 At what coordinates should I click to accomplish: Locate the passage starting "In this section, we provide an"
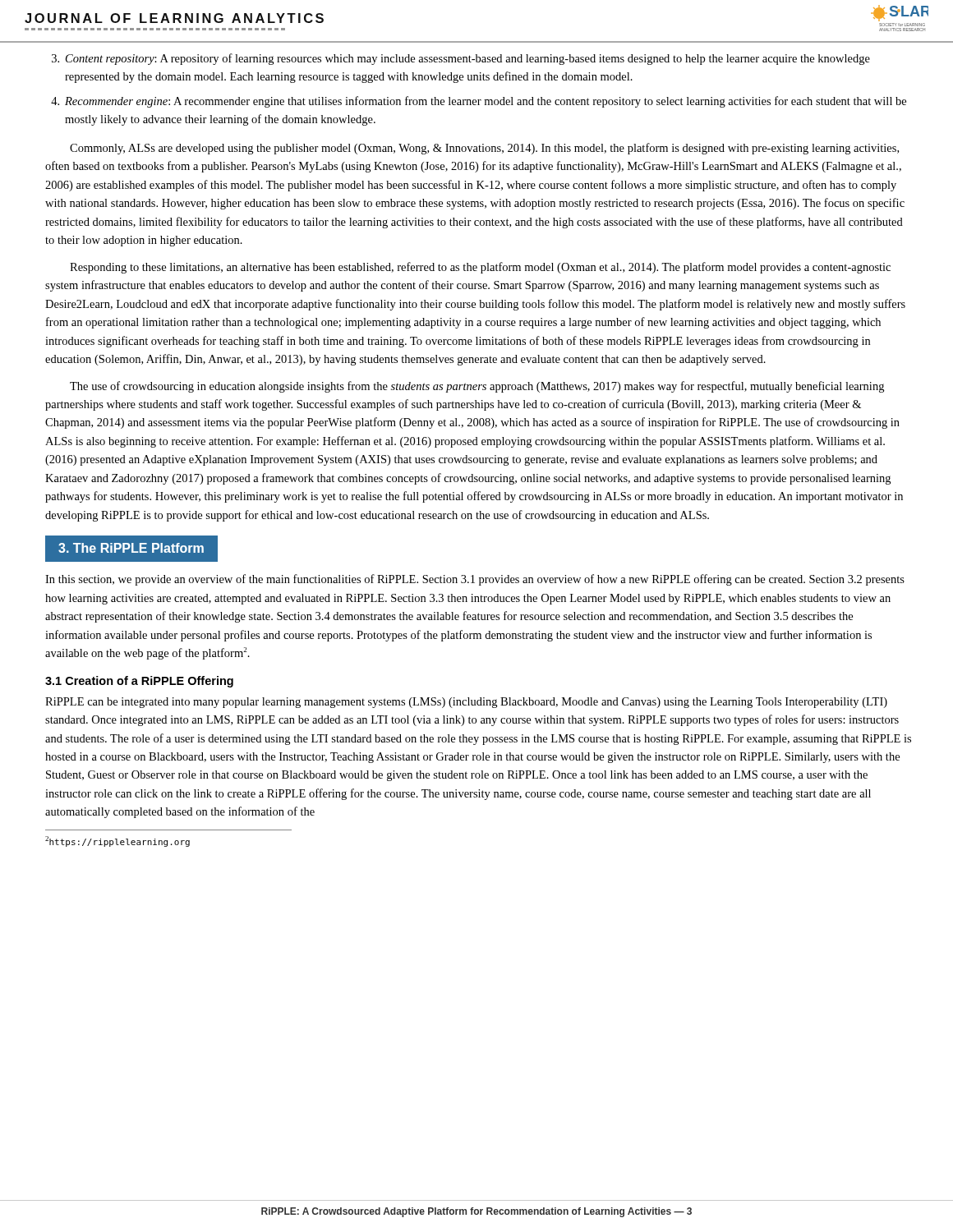point(475,616)
